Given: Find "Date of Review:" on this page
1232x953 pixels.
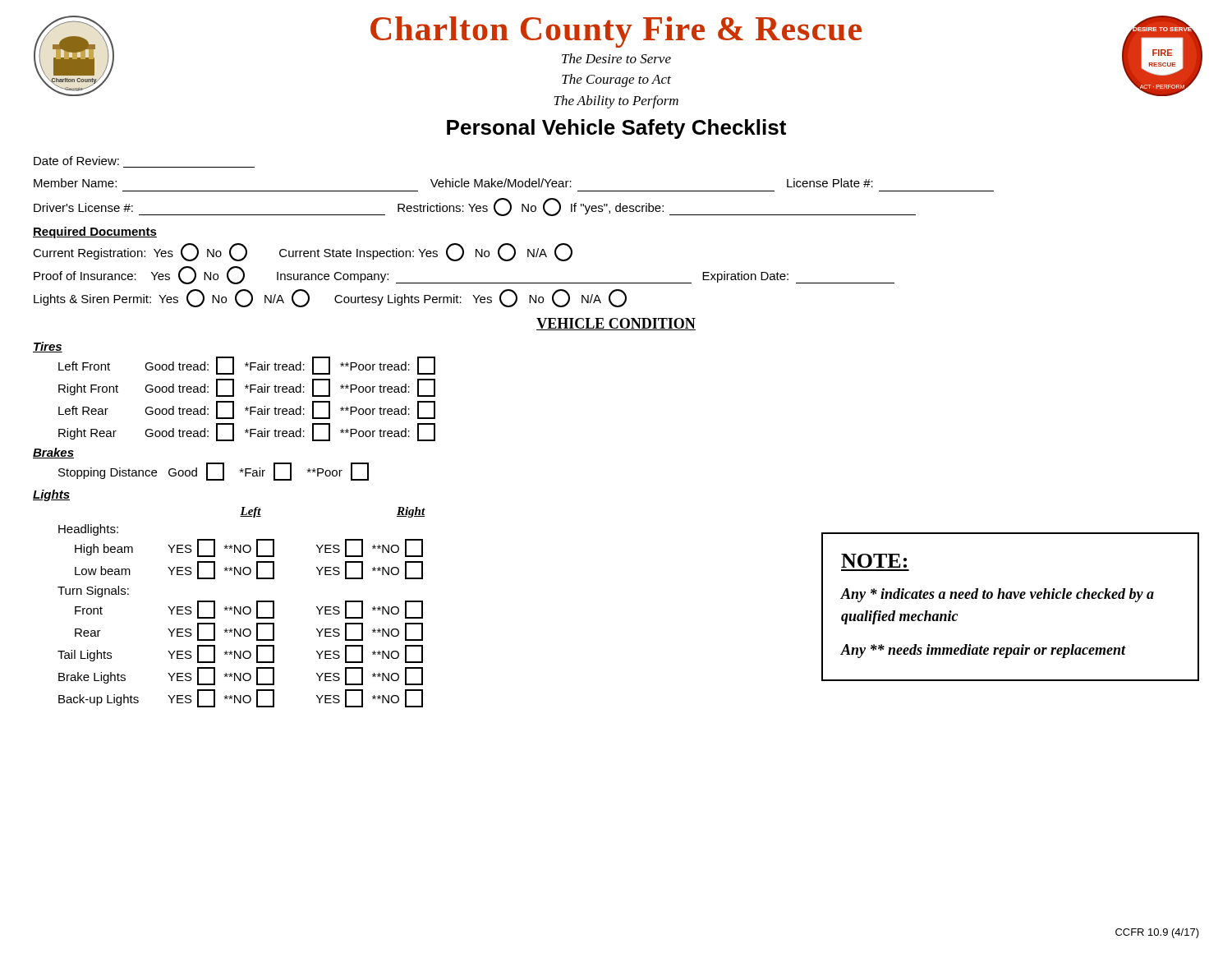Looking at the screenshot, I should pyautogui.click(x=144, y=160).
